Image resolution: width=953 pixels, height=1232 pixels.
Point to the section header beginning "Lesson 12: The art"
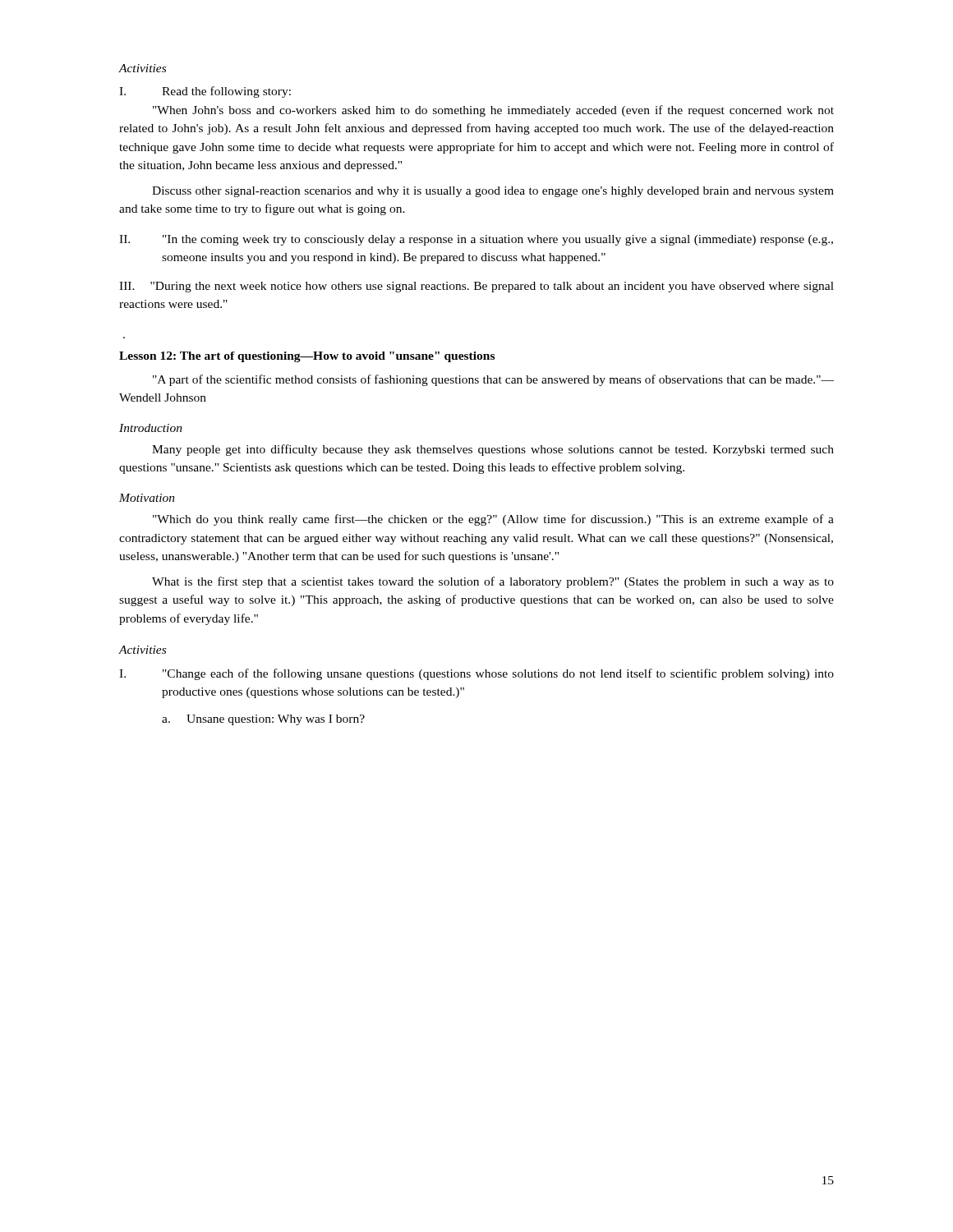click(307, 355)
